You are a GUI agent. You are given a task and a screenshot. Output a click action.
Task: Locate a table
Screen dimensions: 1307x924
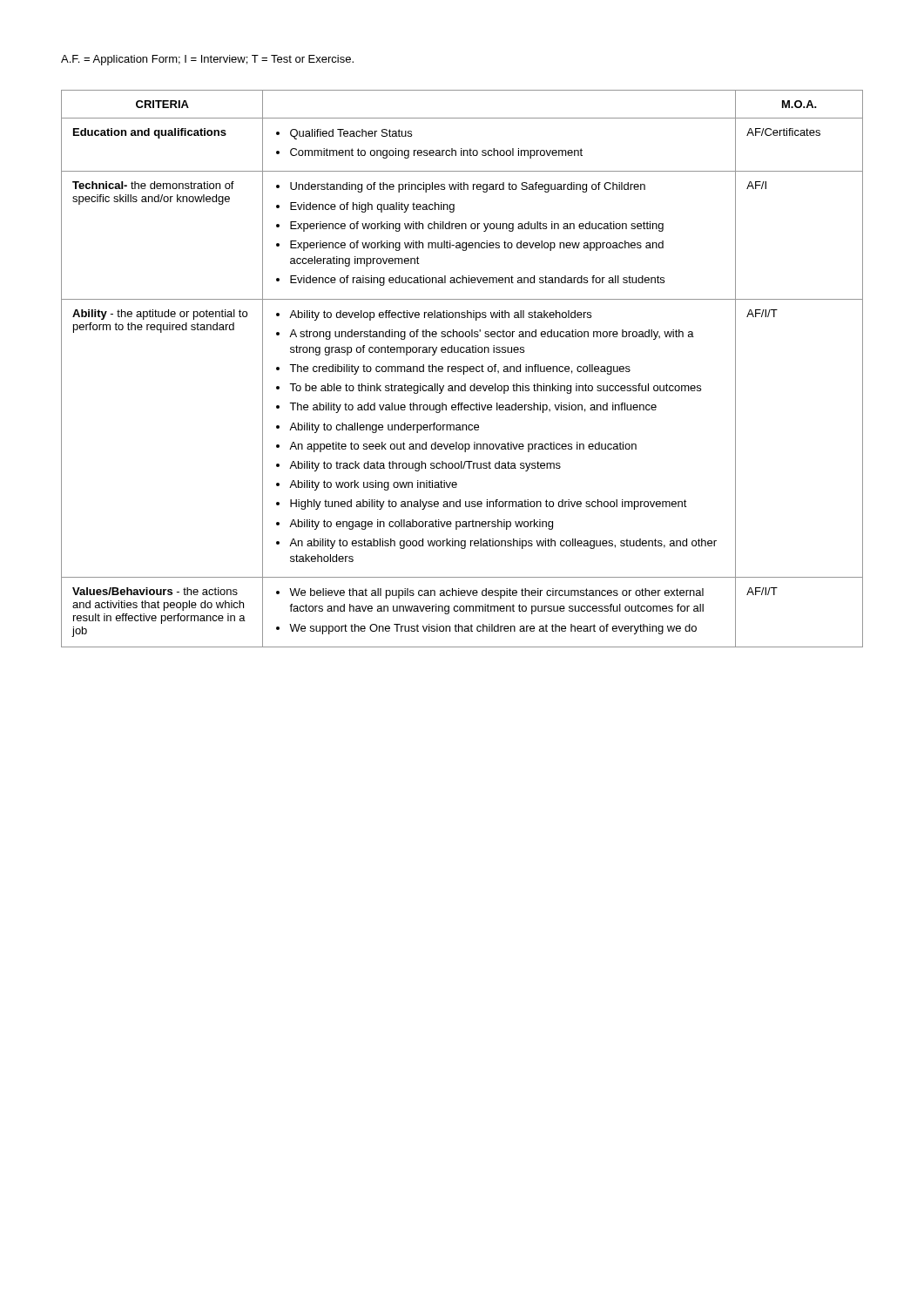462,368
